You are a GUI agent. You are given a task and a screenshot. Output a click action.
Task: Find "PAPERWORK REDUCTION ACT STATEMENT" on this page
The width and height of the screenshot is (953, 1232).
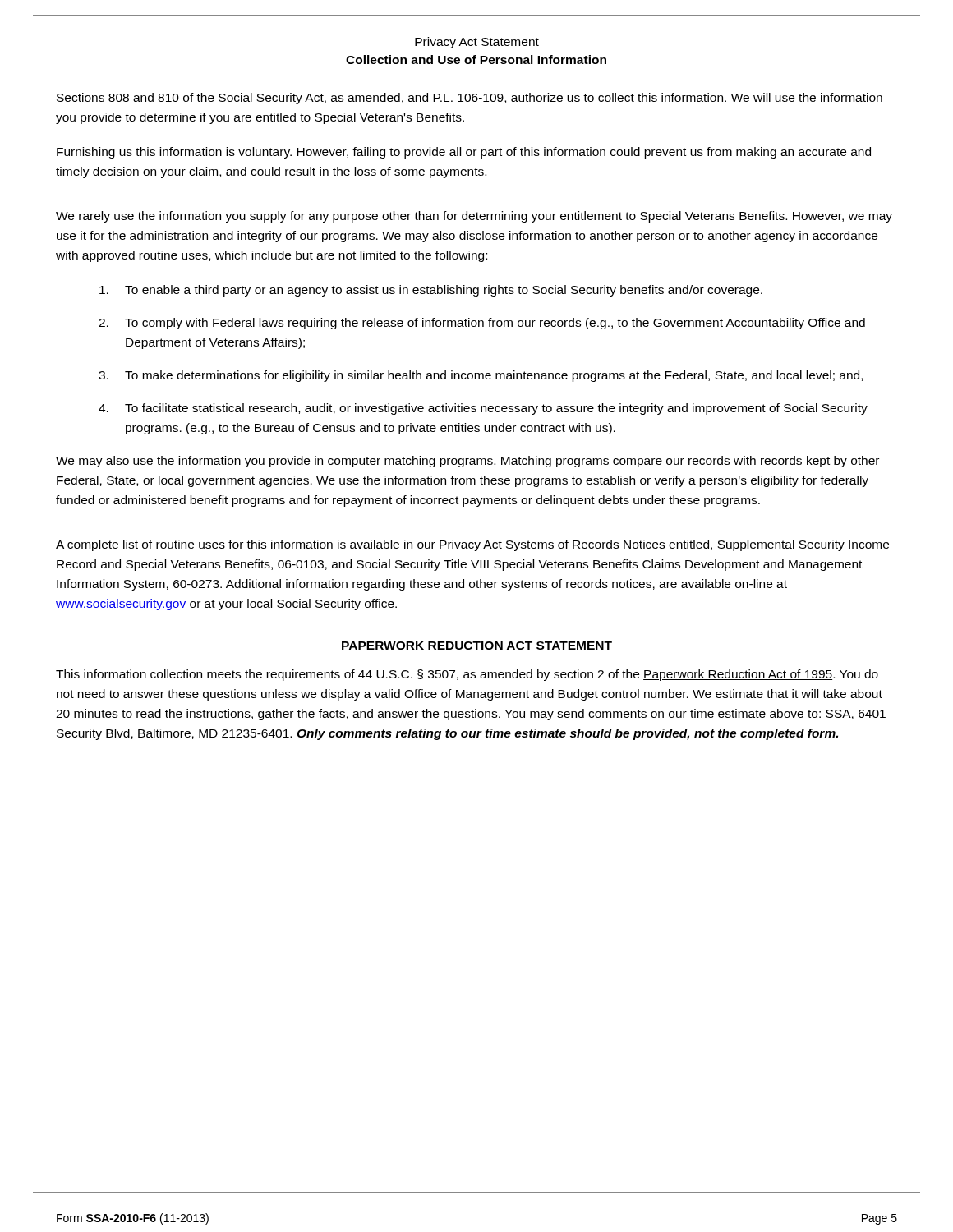476,645
